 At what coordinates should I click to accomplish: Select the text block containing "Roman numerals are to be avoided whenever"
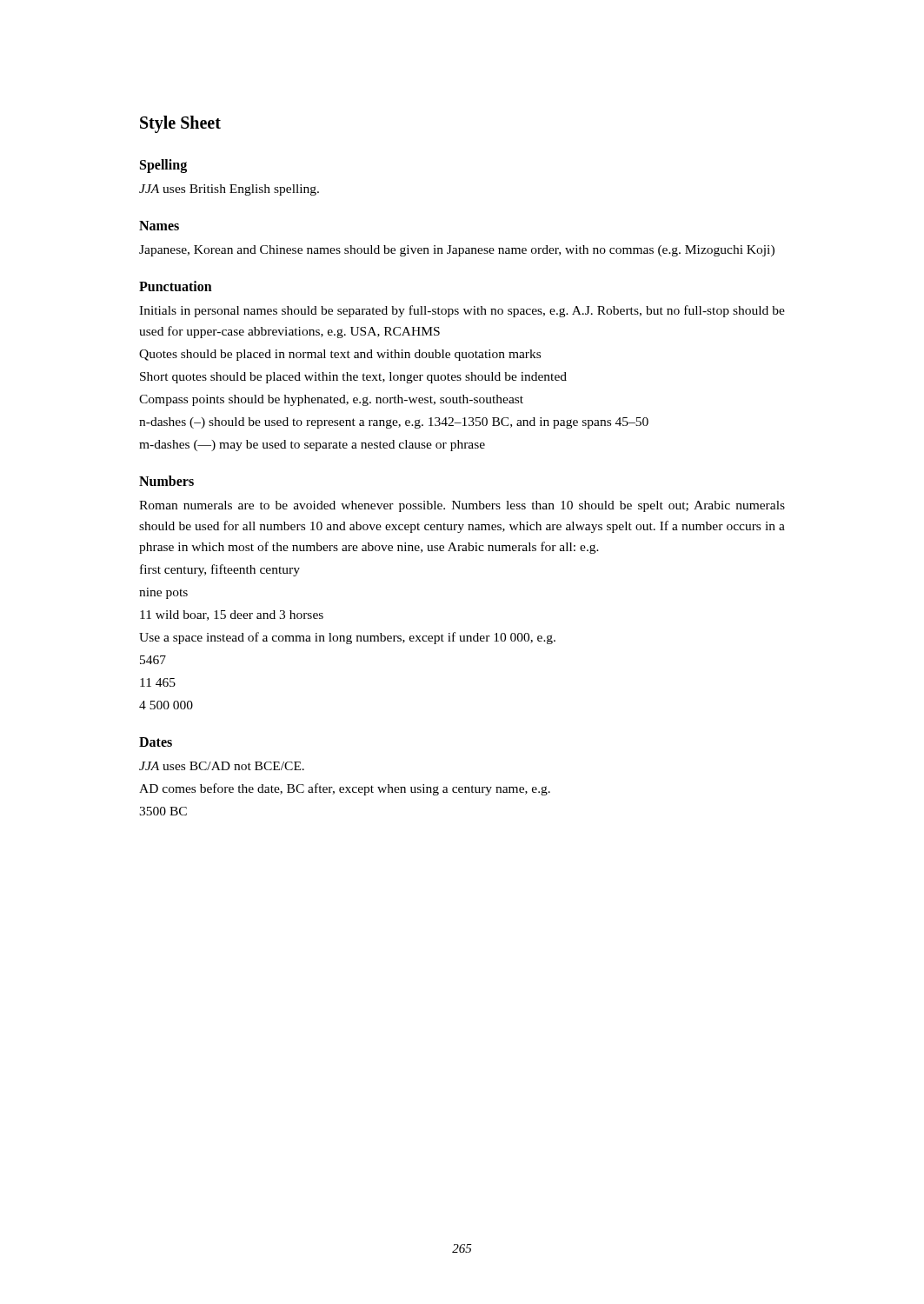[x=462, y=526]
